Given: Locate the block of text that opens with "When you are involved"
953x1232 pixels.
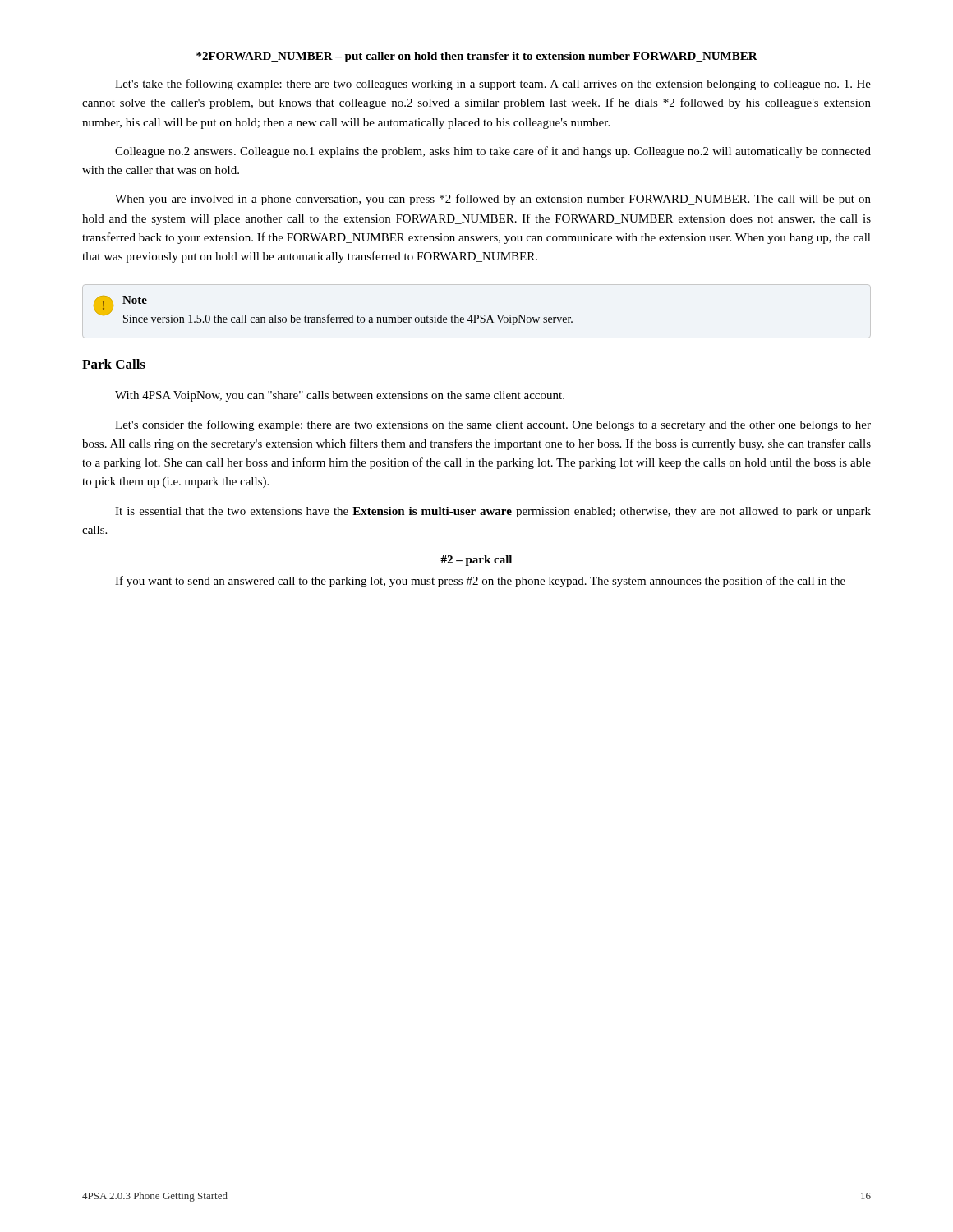Looking at the screenshot, I should [x=476, y=228].
